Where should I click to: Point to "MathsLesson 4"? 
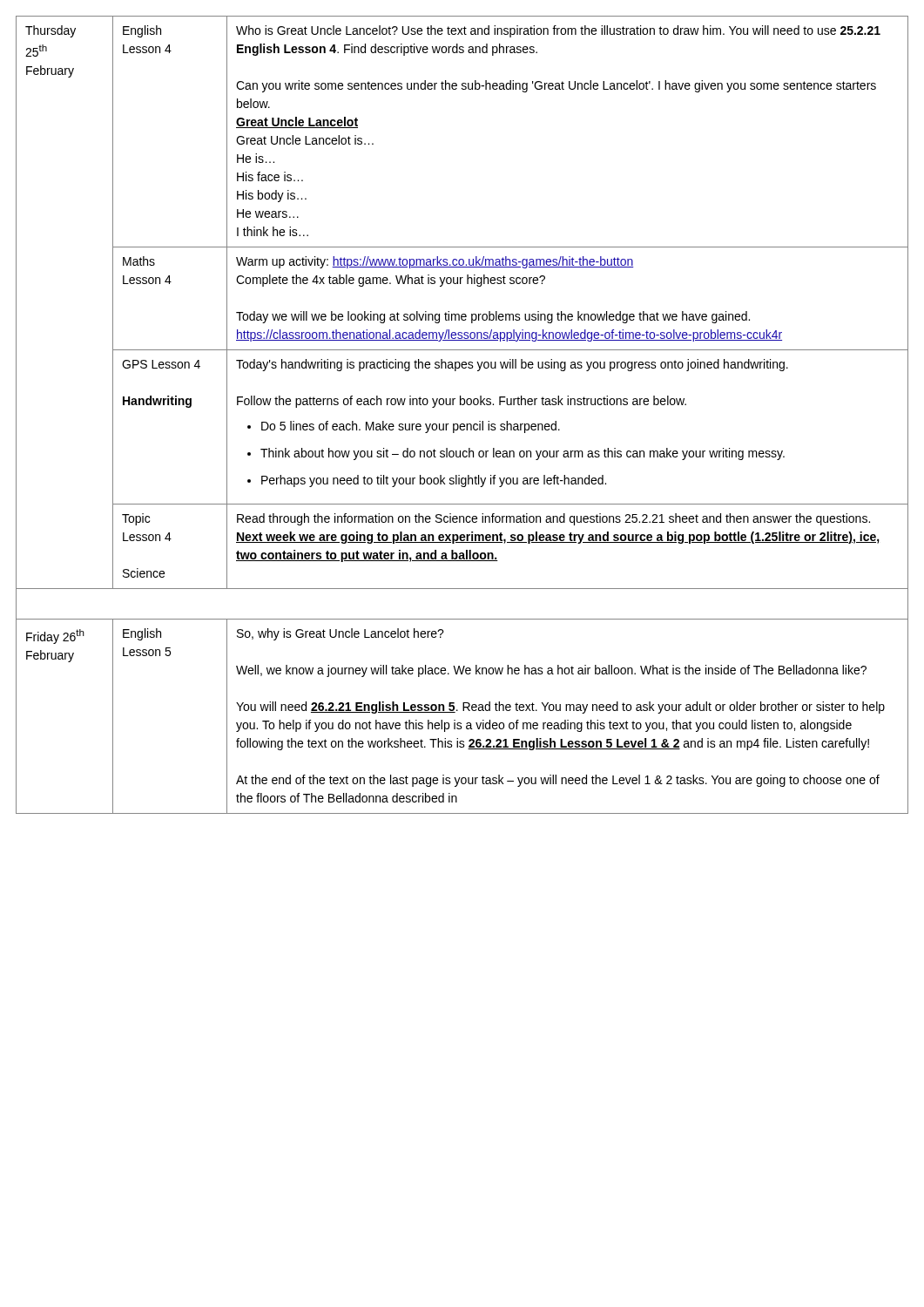147,271
